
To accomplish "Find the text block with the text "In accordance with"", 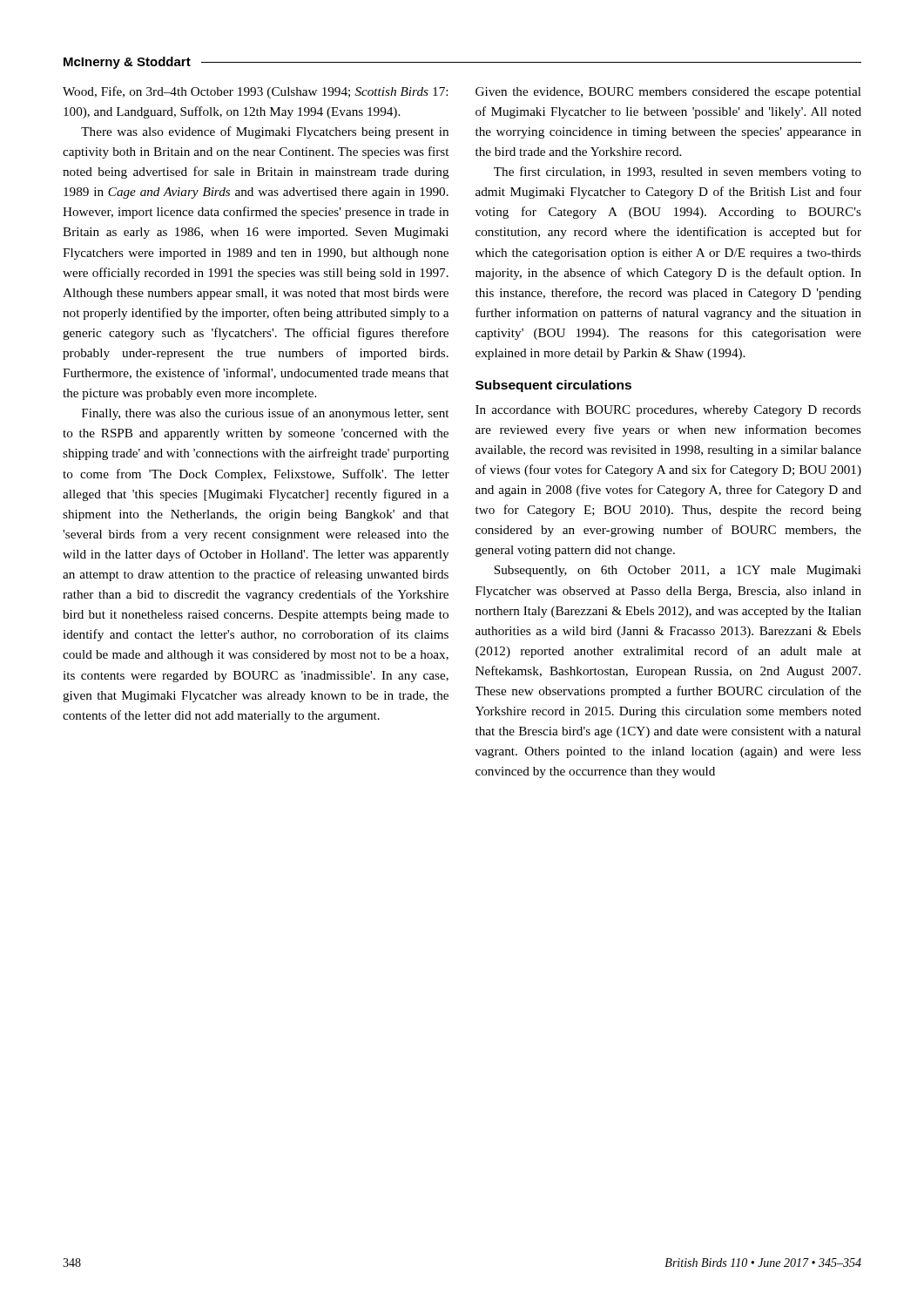I will tap(668, 590).
